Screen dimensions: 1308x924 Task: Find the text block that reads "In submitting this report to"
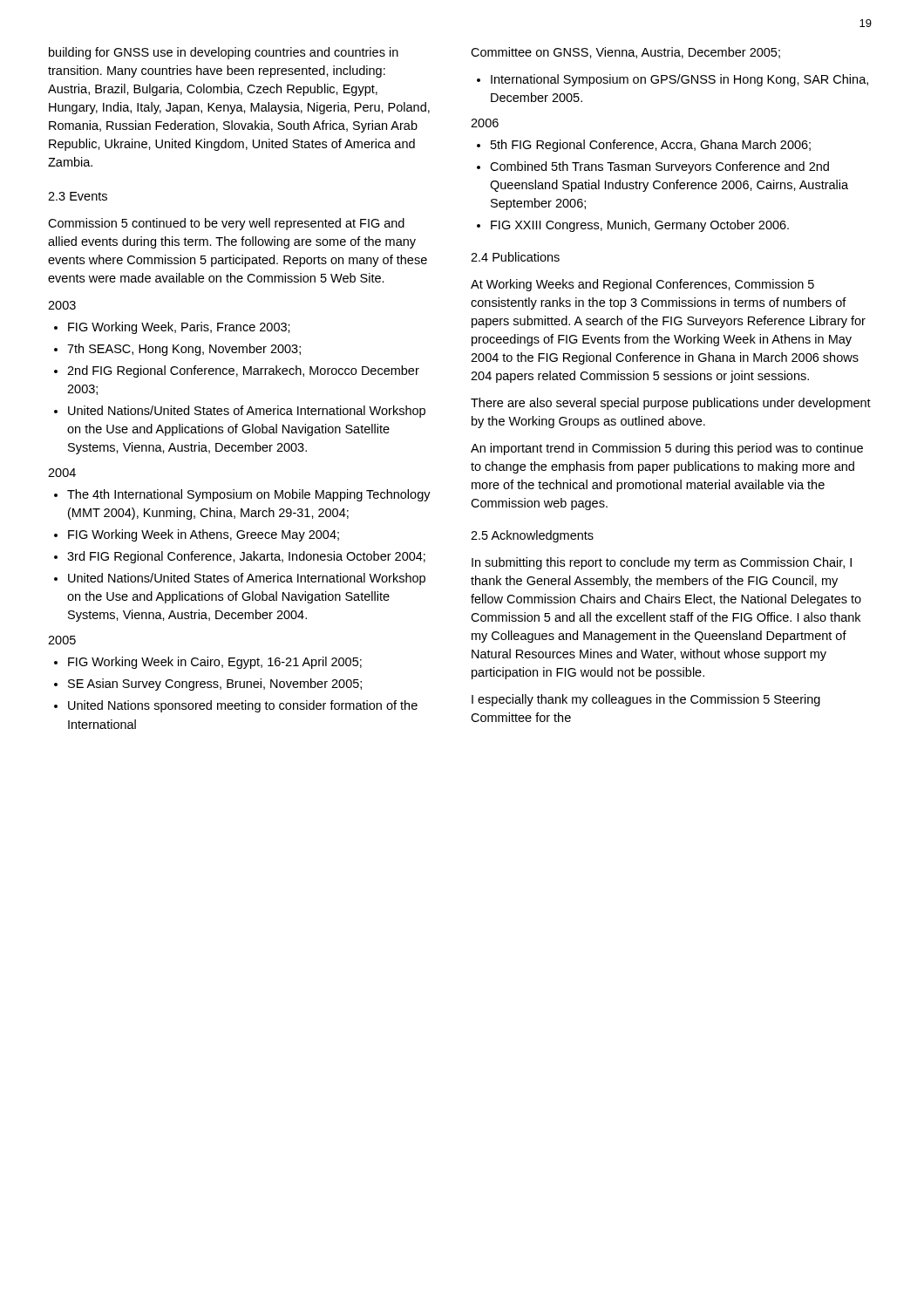click(x=666, y=618)
